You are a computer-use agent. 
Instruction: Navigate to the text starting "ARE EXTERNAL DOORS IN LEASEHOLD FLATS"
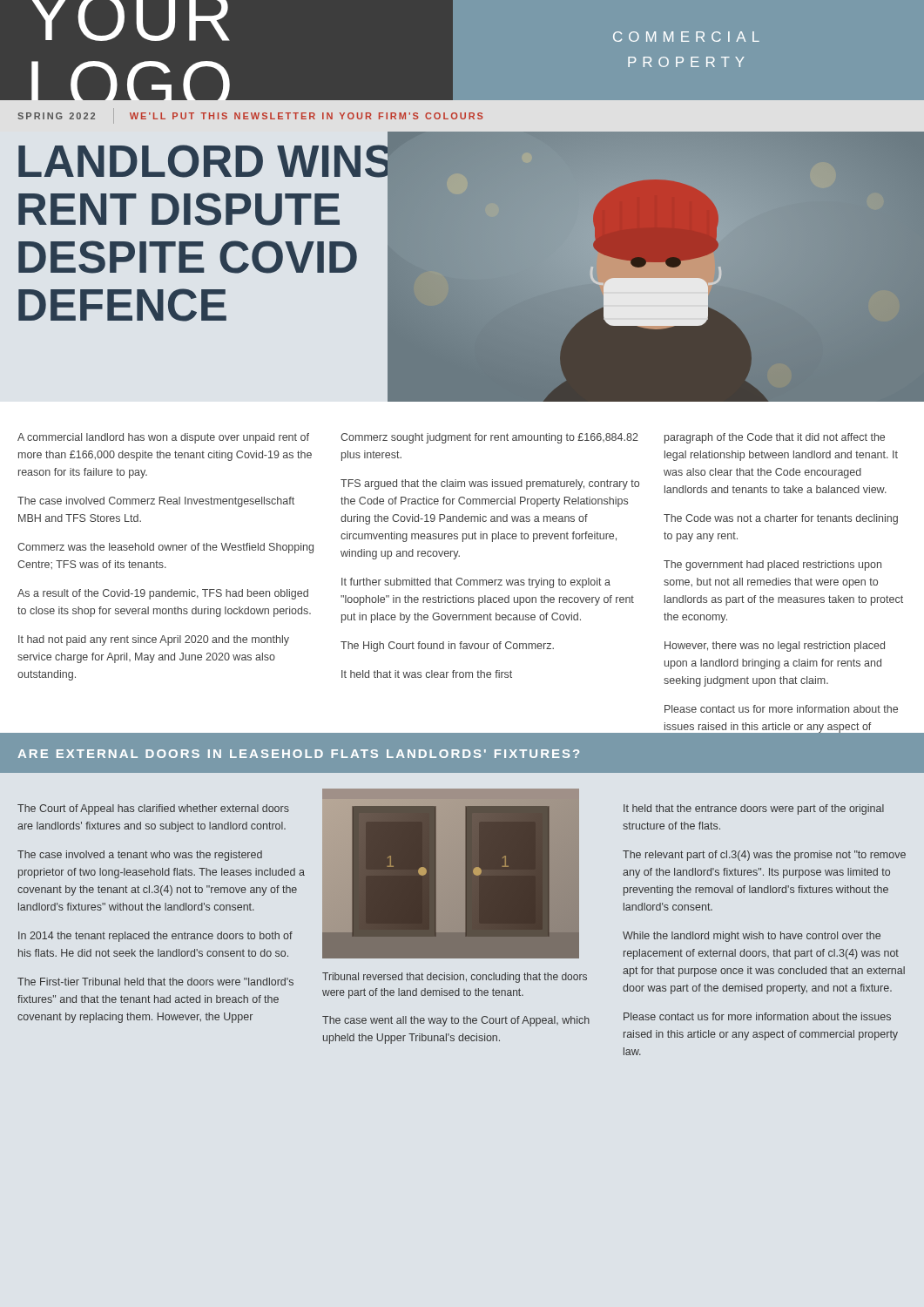pyautogui.click(x=300, y=753)
